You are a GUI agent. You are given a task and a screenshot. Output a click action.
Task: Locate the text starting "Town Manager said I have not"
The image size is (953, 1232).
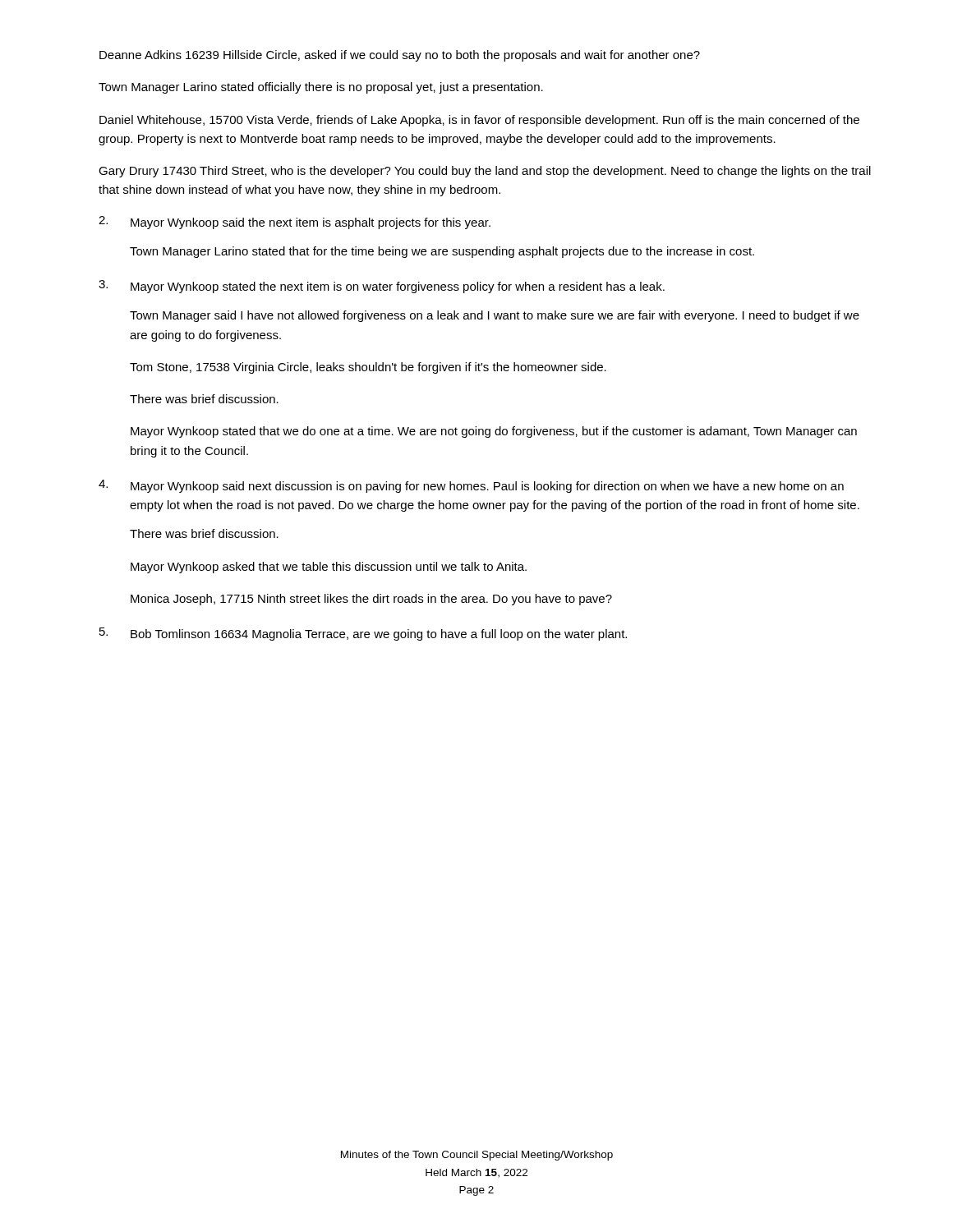[495, 325]
